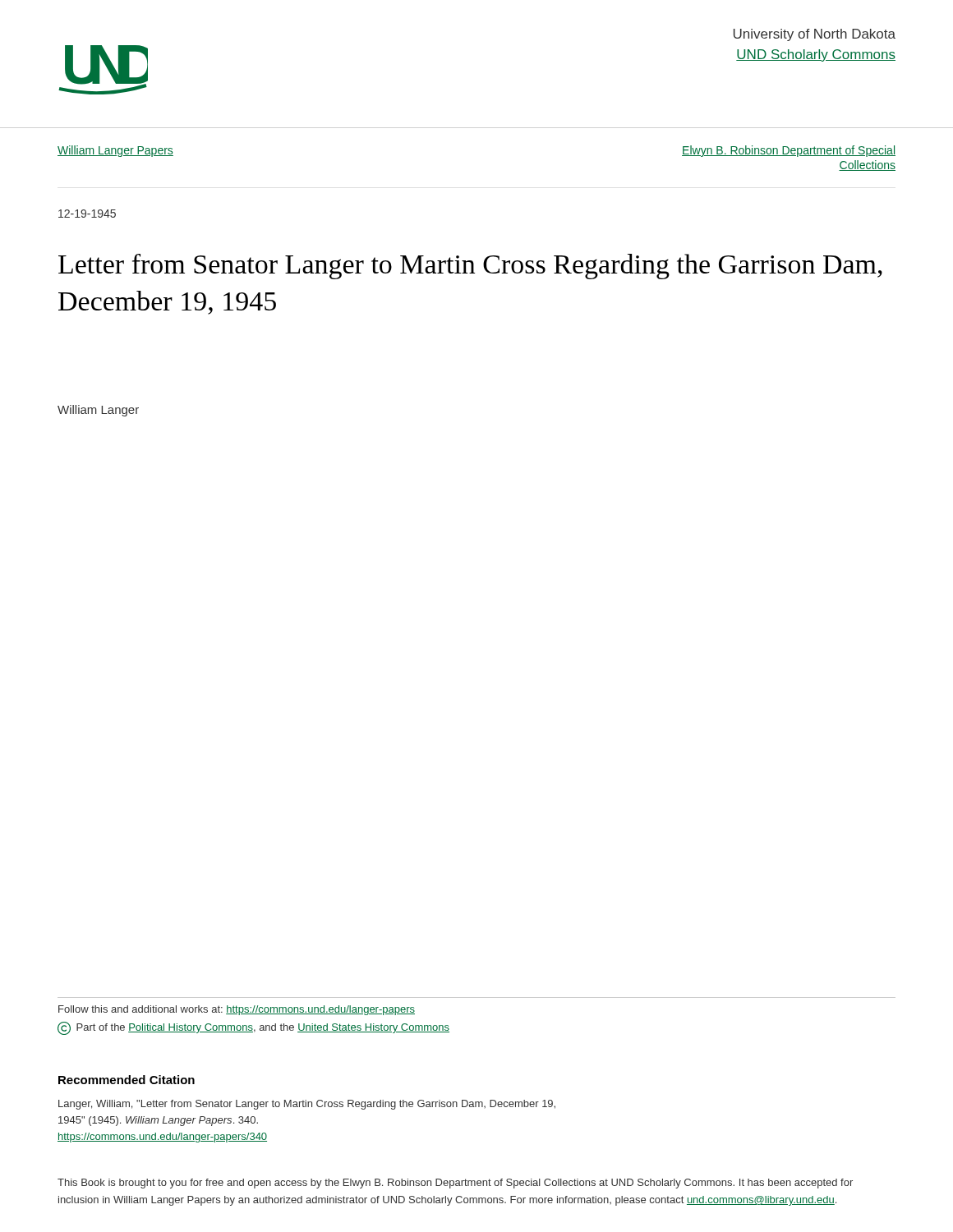953x1232 pixels.
Task: Locate the text that reads "William Langer Papers"
Action: tap(115, 150)
